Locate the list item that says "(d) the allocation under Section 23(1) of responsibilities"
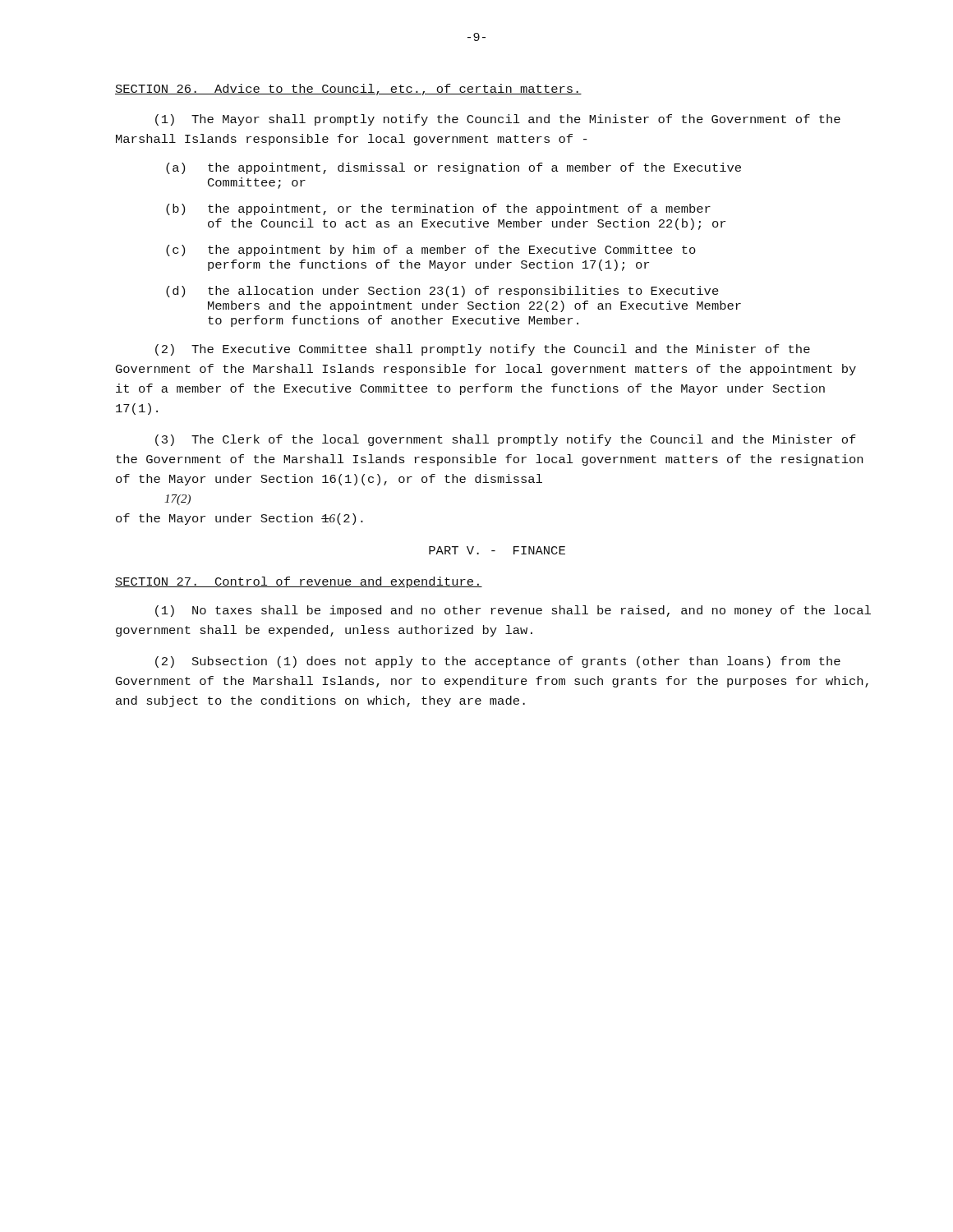The image size is (953, 1232). [x=522, y=306]
